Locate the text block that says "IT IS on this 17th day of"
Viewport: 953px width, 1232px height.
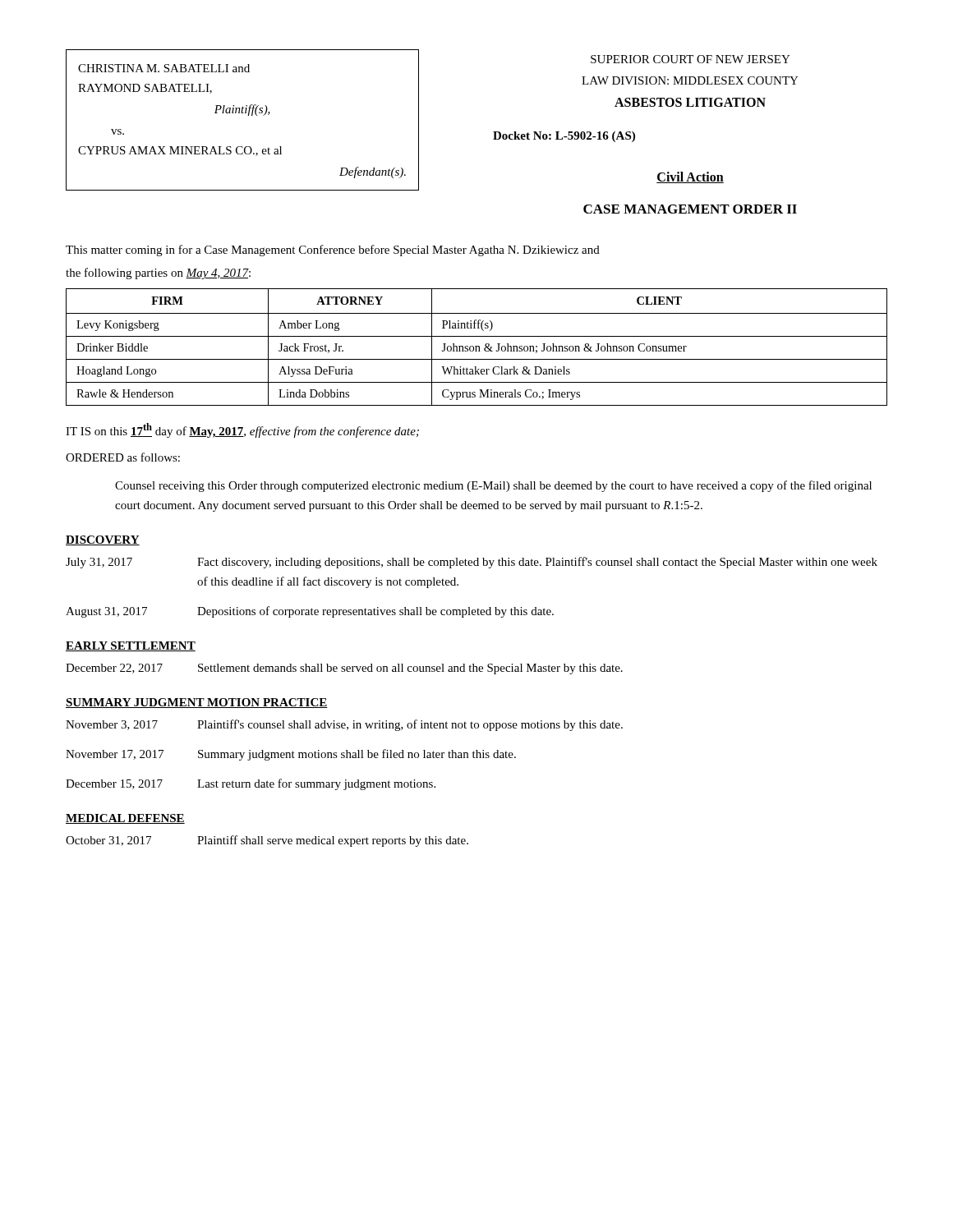coord(243,430)
